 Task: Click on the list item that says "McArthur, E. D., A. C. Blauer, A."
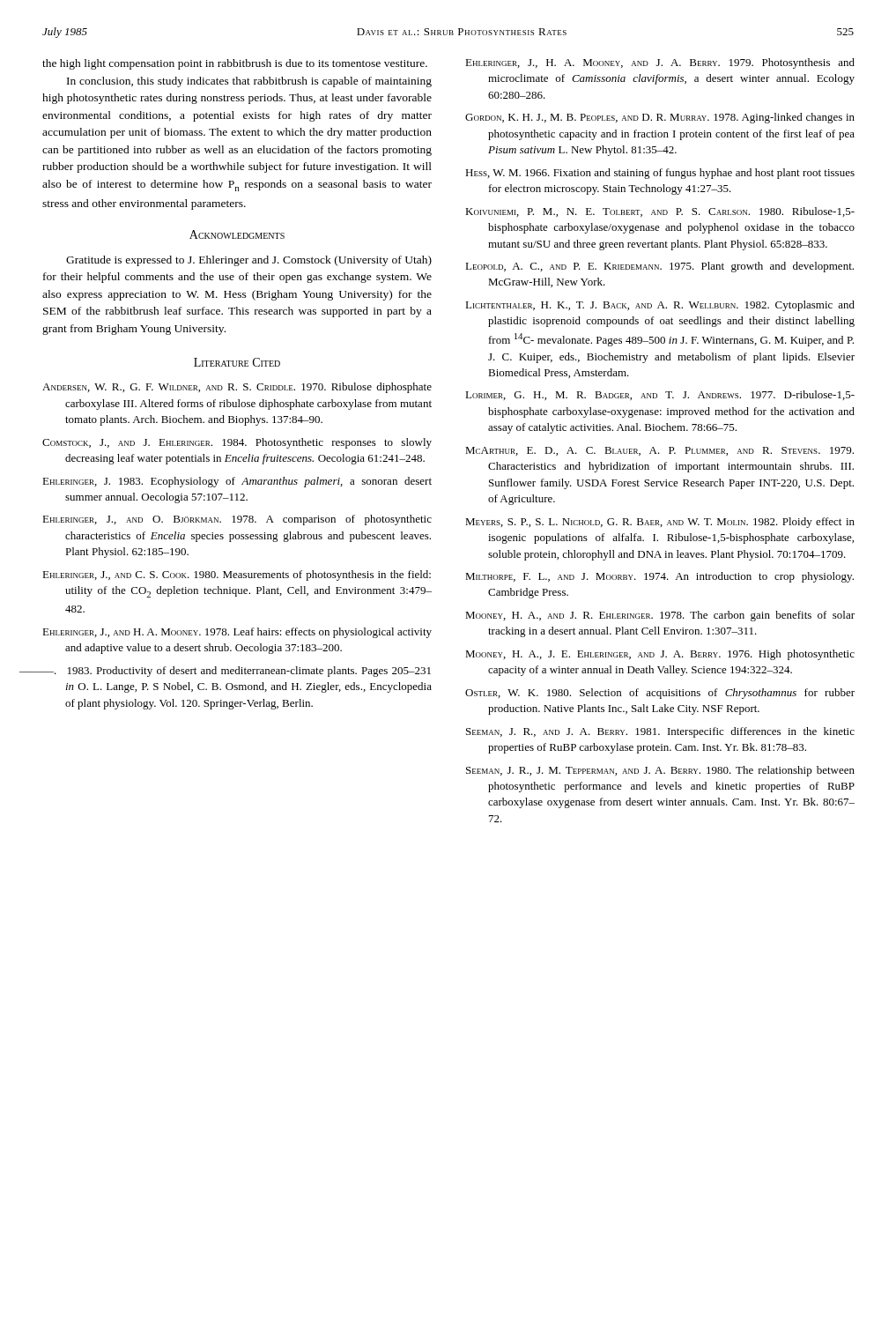[x=660, y=474]
